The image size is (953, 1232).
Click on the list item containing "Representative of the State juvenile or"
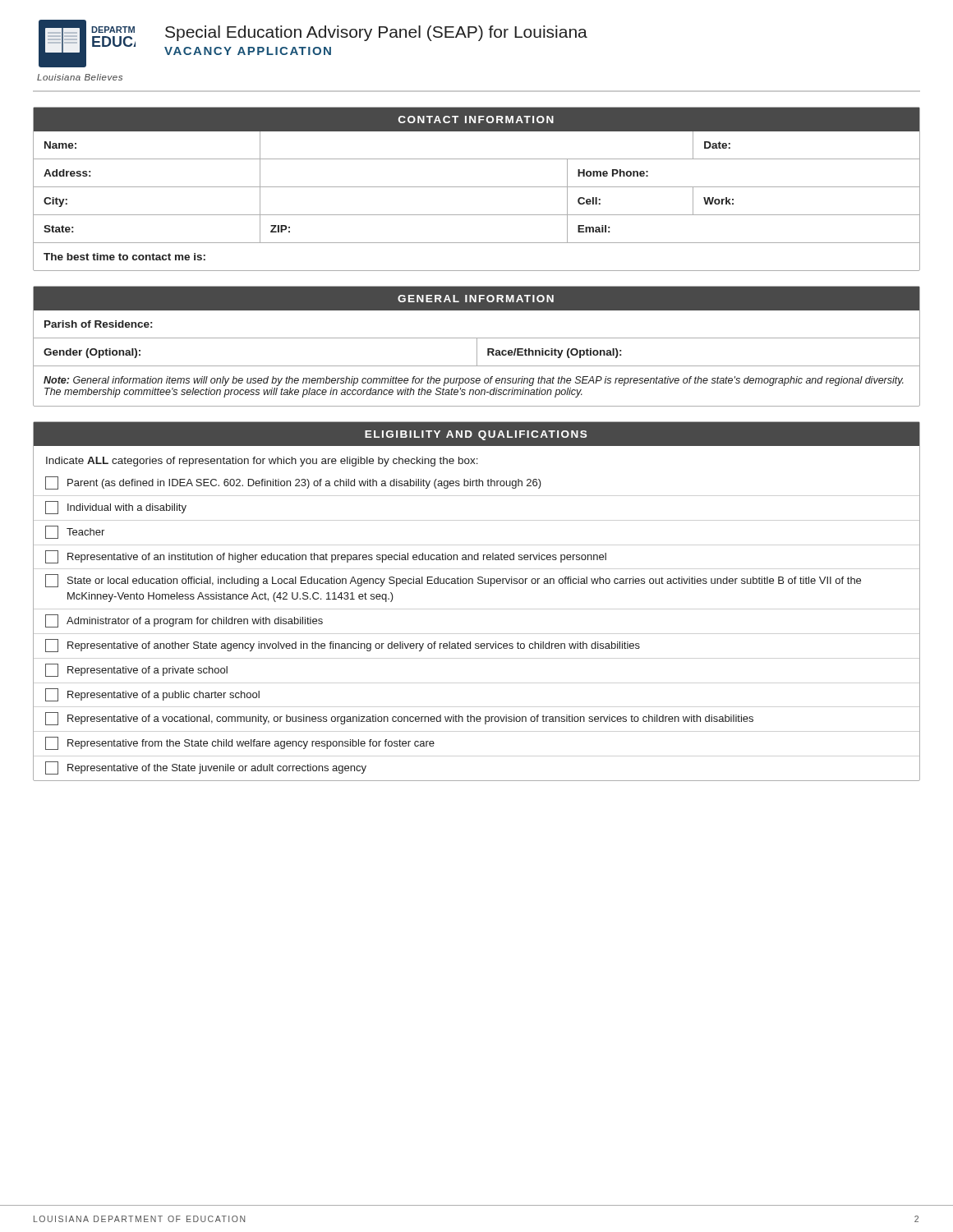206,768
